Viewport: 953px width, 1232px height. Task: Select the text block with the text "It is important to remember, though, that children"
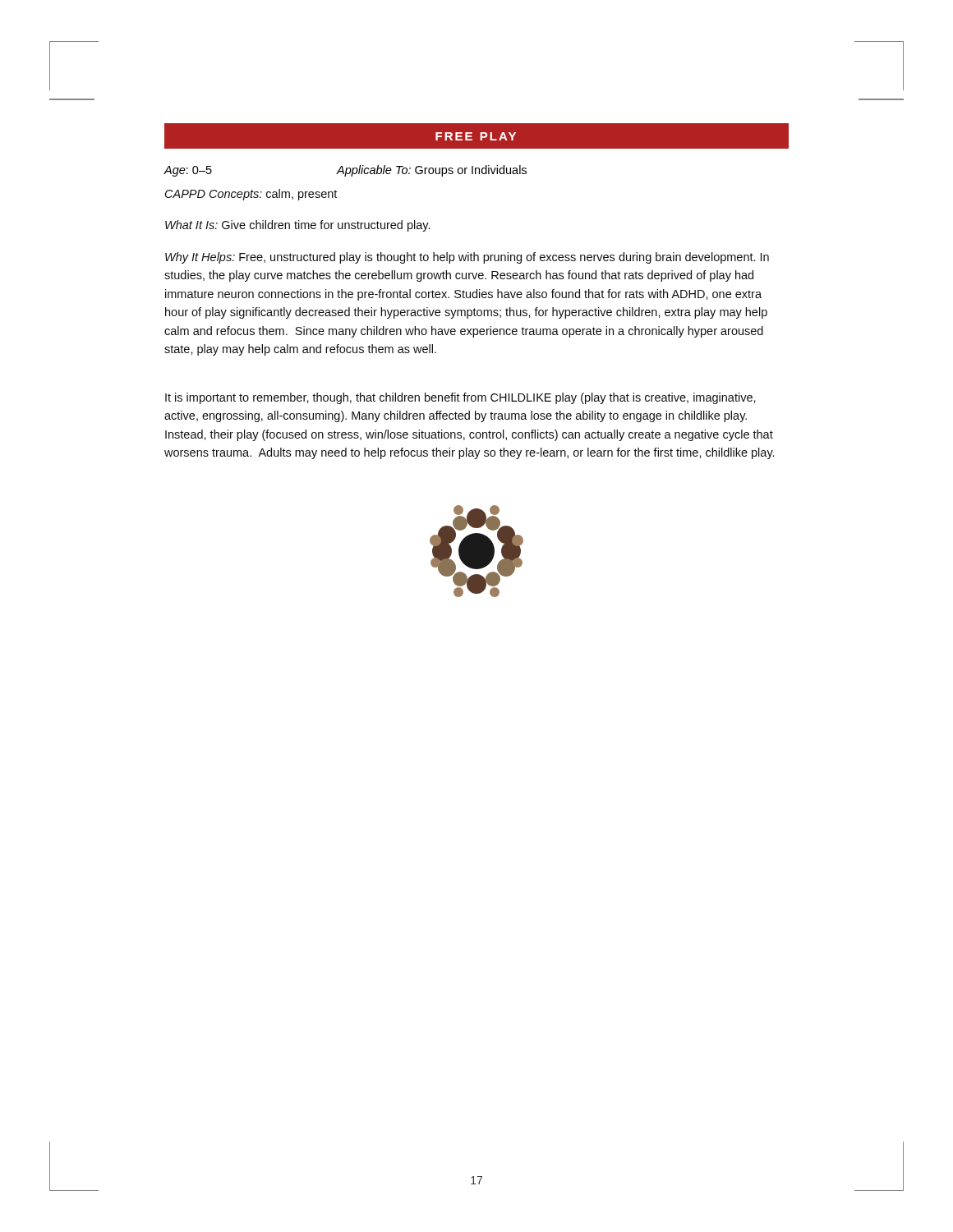point(476,425)
